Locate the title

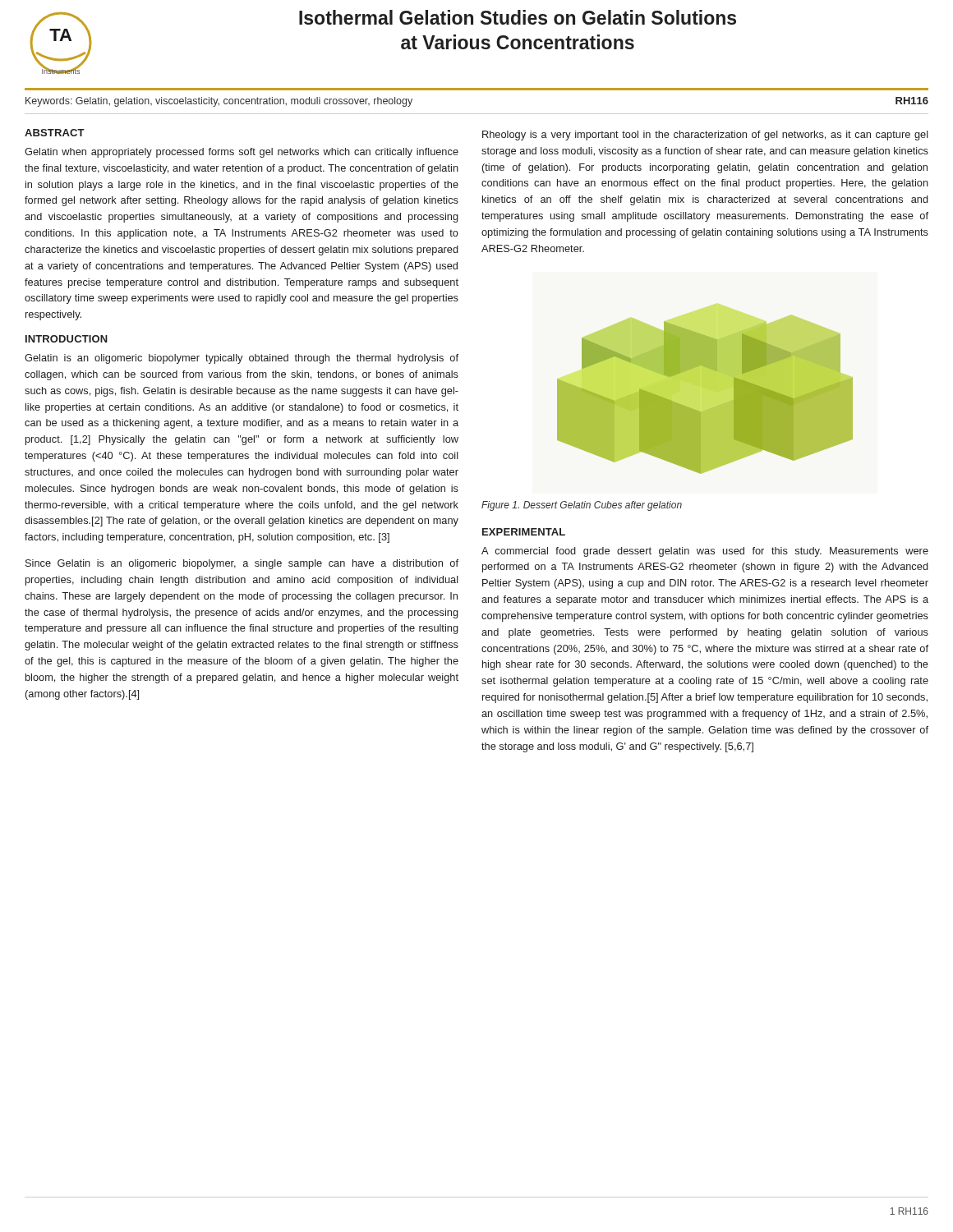[518, 31]
